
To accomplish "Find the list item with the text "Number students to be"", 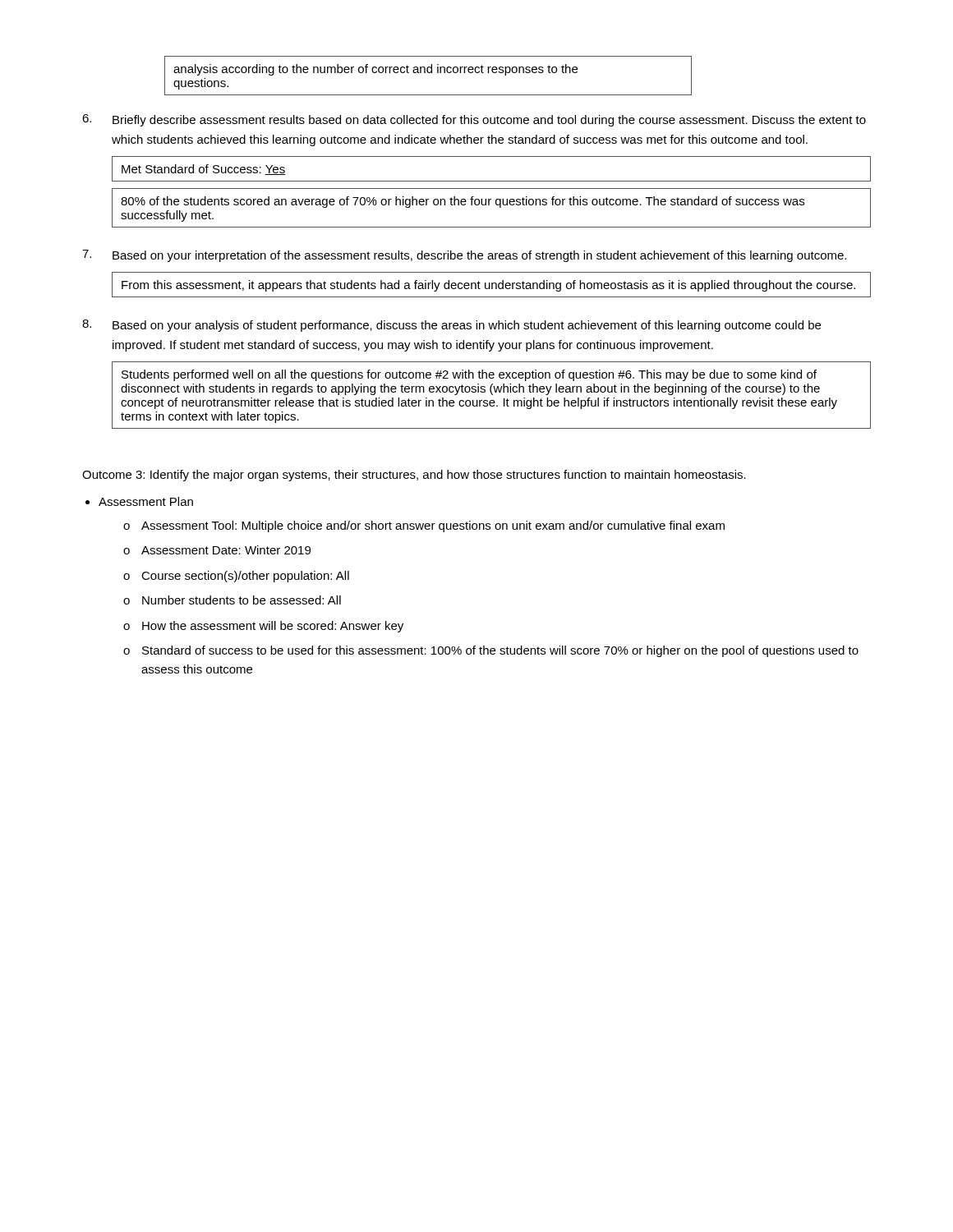I will point(241,601).
